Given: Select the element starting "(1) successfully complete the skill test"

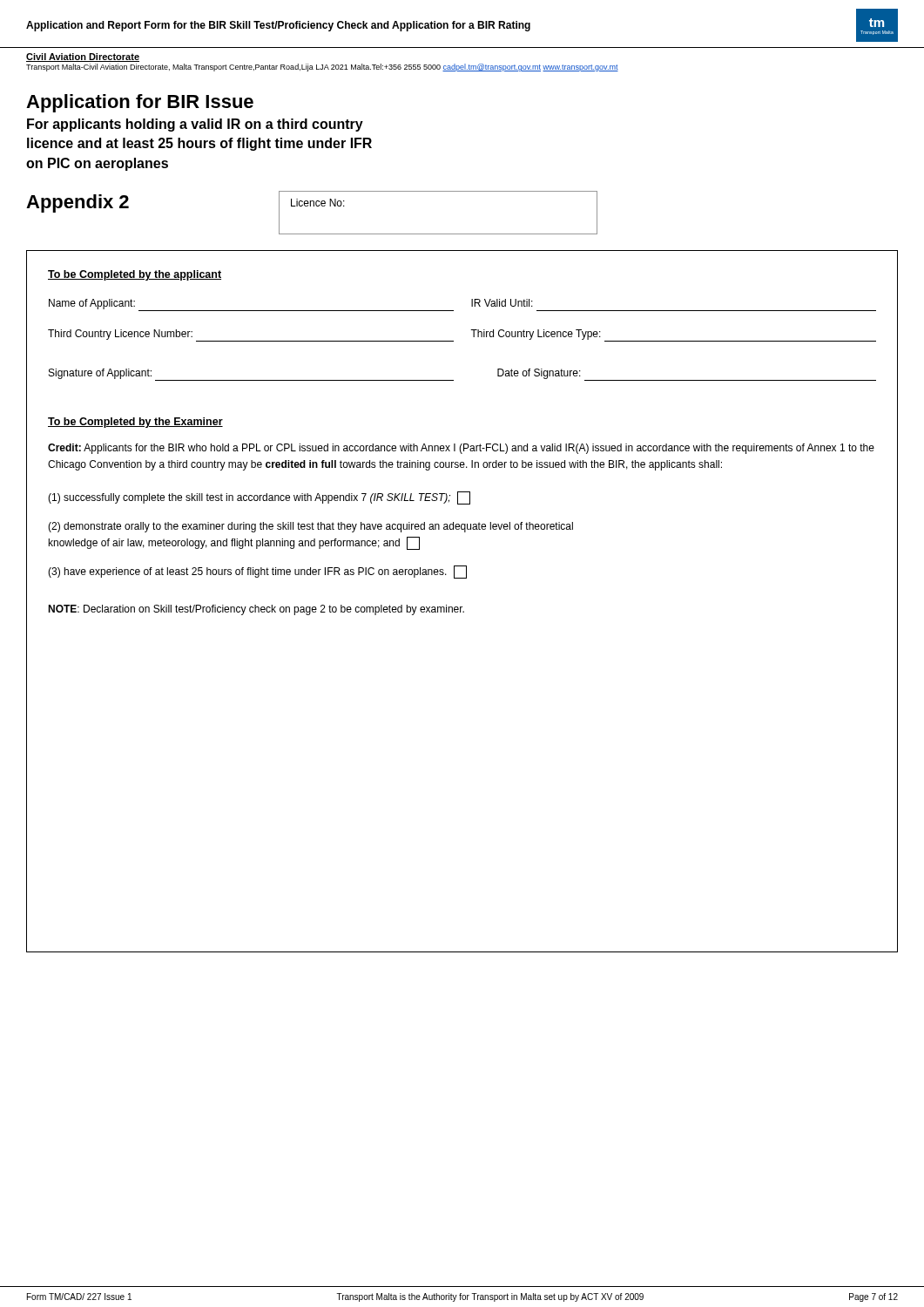Looking at the screenshot, I should coord(259,498).
